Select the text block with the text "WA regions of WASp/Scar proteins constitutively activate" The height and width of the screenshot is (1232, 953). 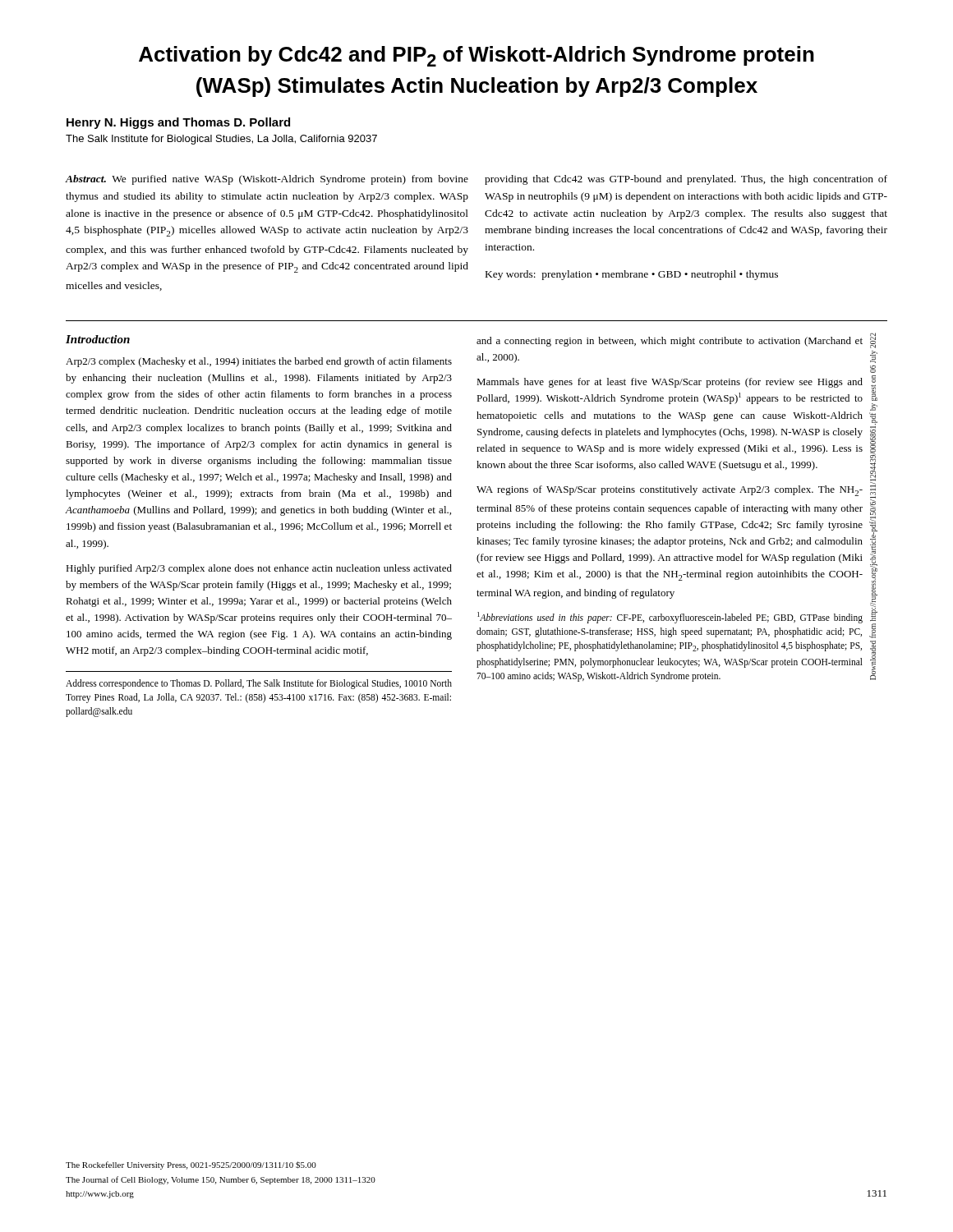coord(670,541)
